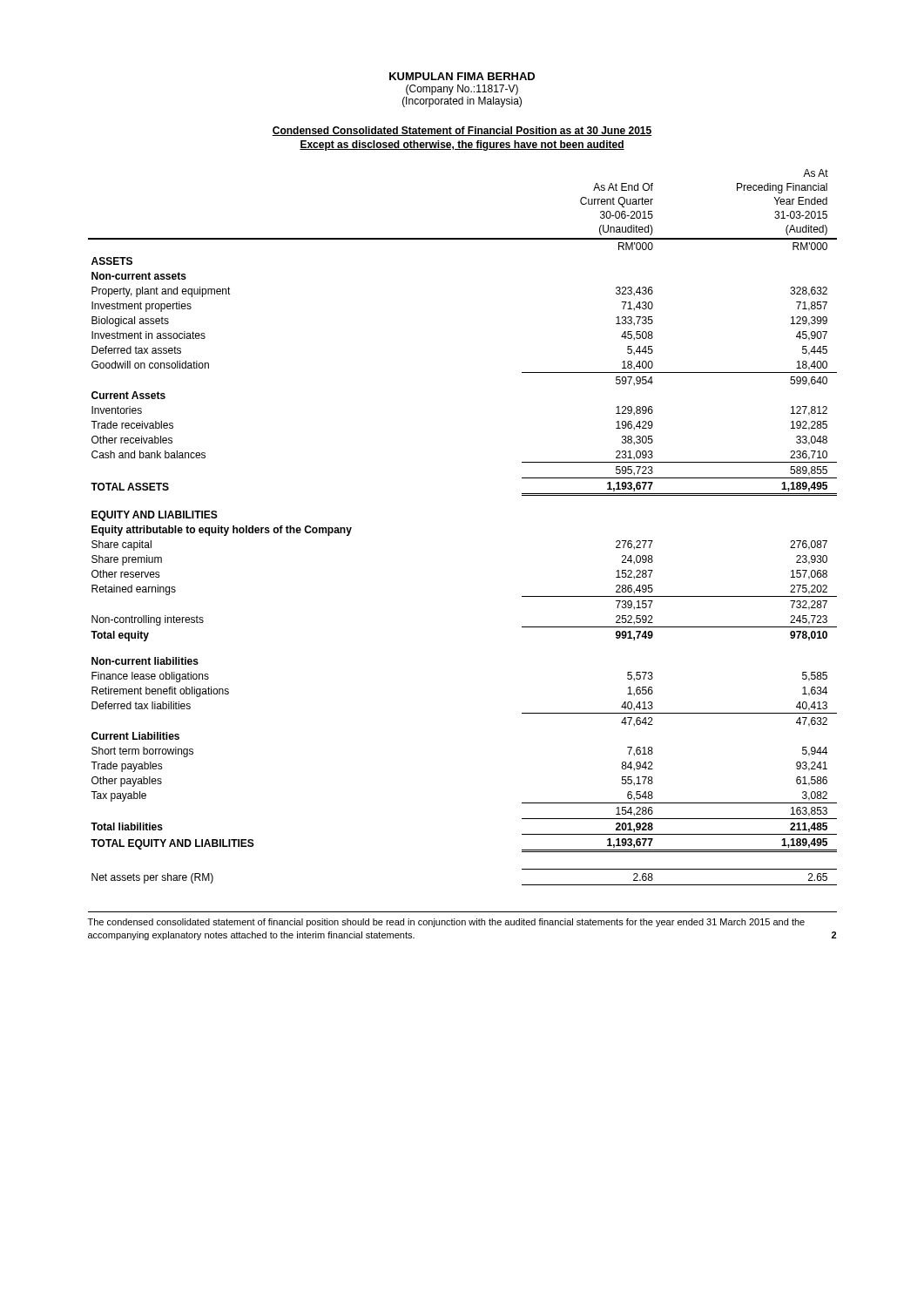Click the title that begins "KUMPULAN FIMA BERHAD (Company"

point(462,88)
